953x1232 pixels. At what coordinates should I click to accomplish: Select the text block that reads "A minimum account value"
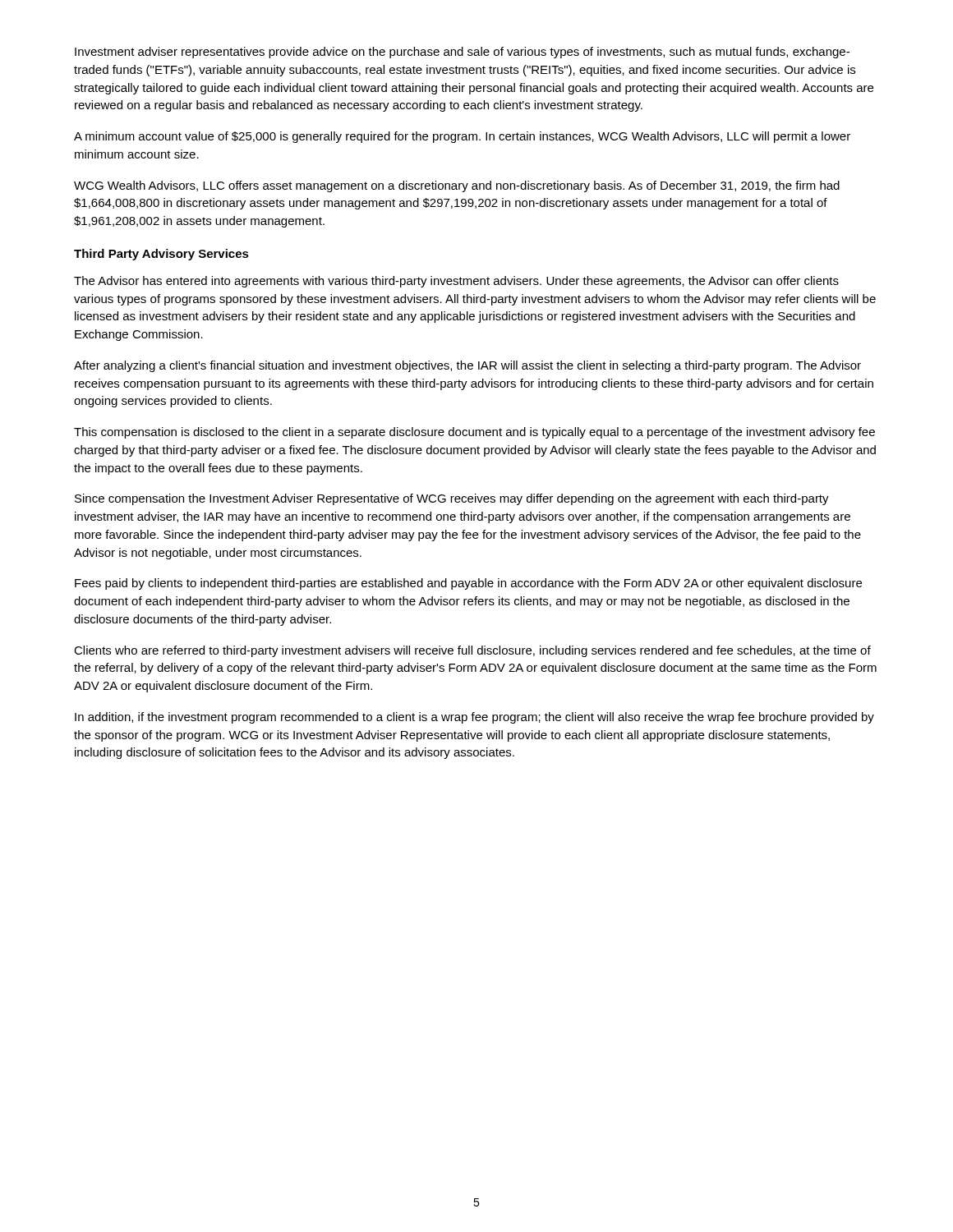pyautogui.click(x=462, y=145)
